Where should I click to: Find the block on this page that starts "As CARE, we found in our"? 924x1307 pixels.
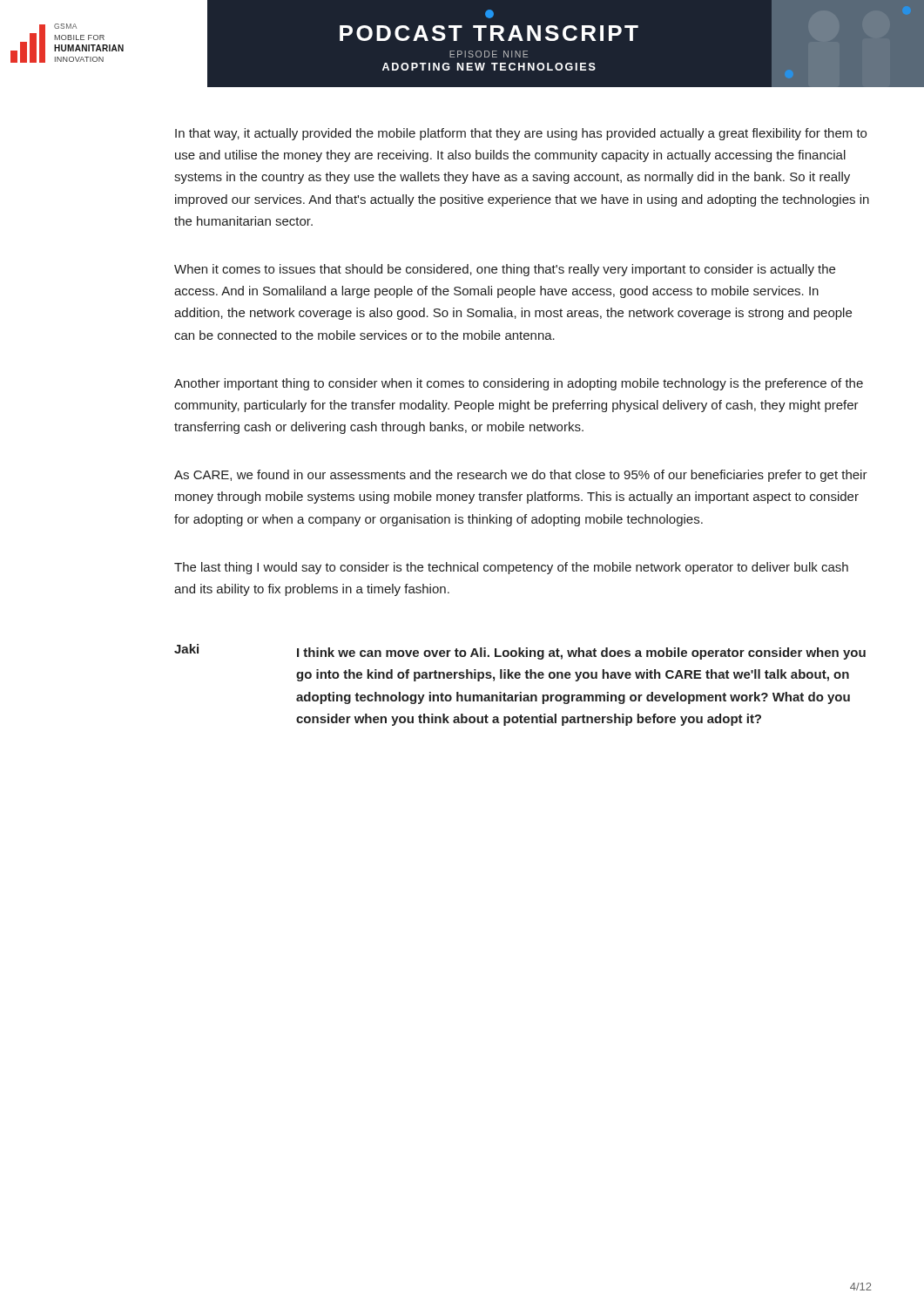(x=521, y=497)
